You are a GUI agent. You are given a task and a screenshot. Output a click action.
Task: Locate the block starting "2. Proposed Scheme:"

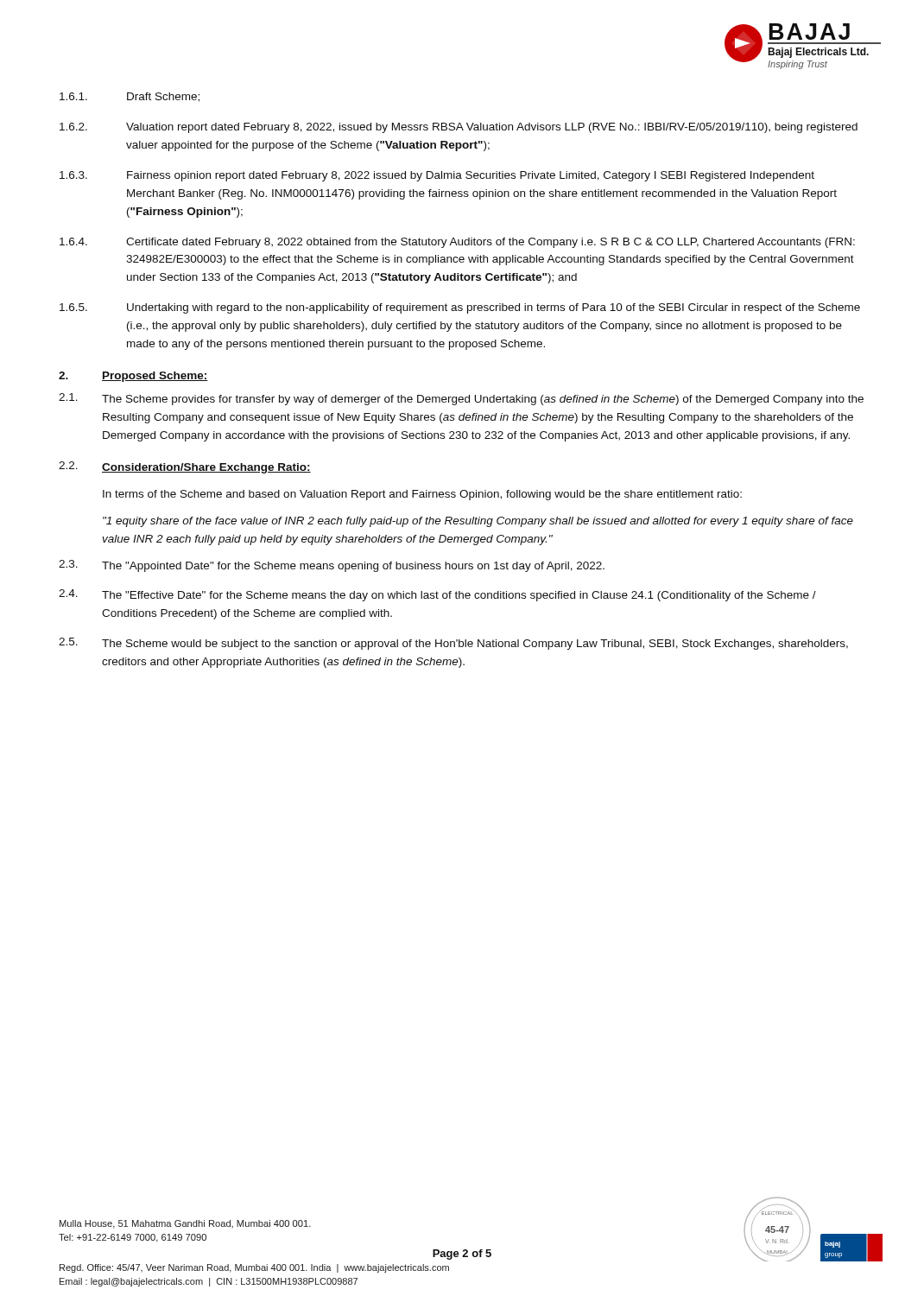133,375
